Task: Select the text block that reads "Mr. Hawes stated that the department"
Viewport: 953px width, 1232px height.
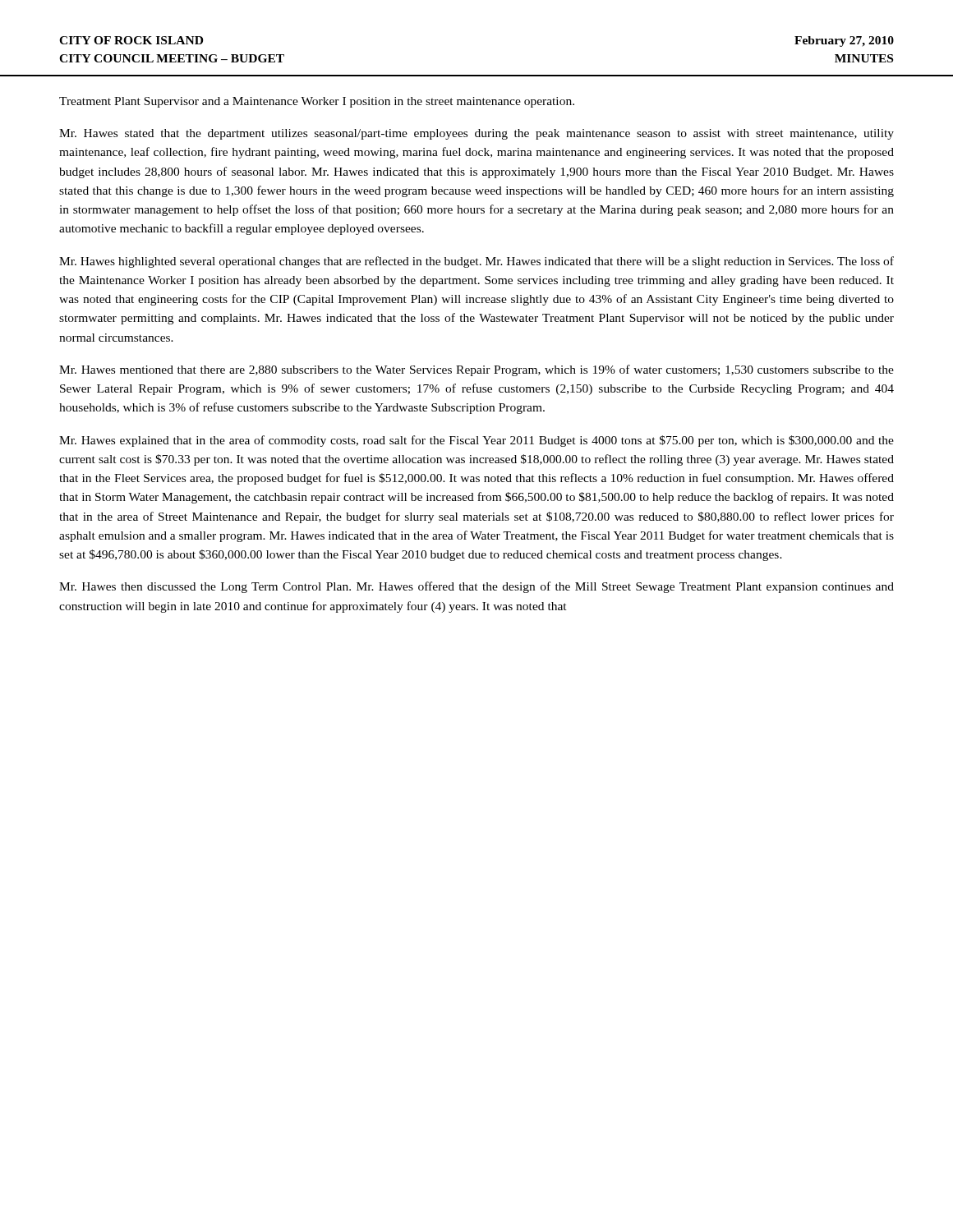Action: [x=476, y=181]
